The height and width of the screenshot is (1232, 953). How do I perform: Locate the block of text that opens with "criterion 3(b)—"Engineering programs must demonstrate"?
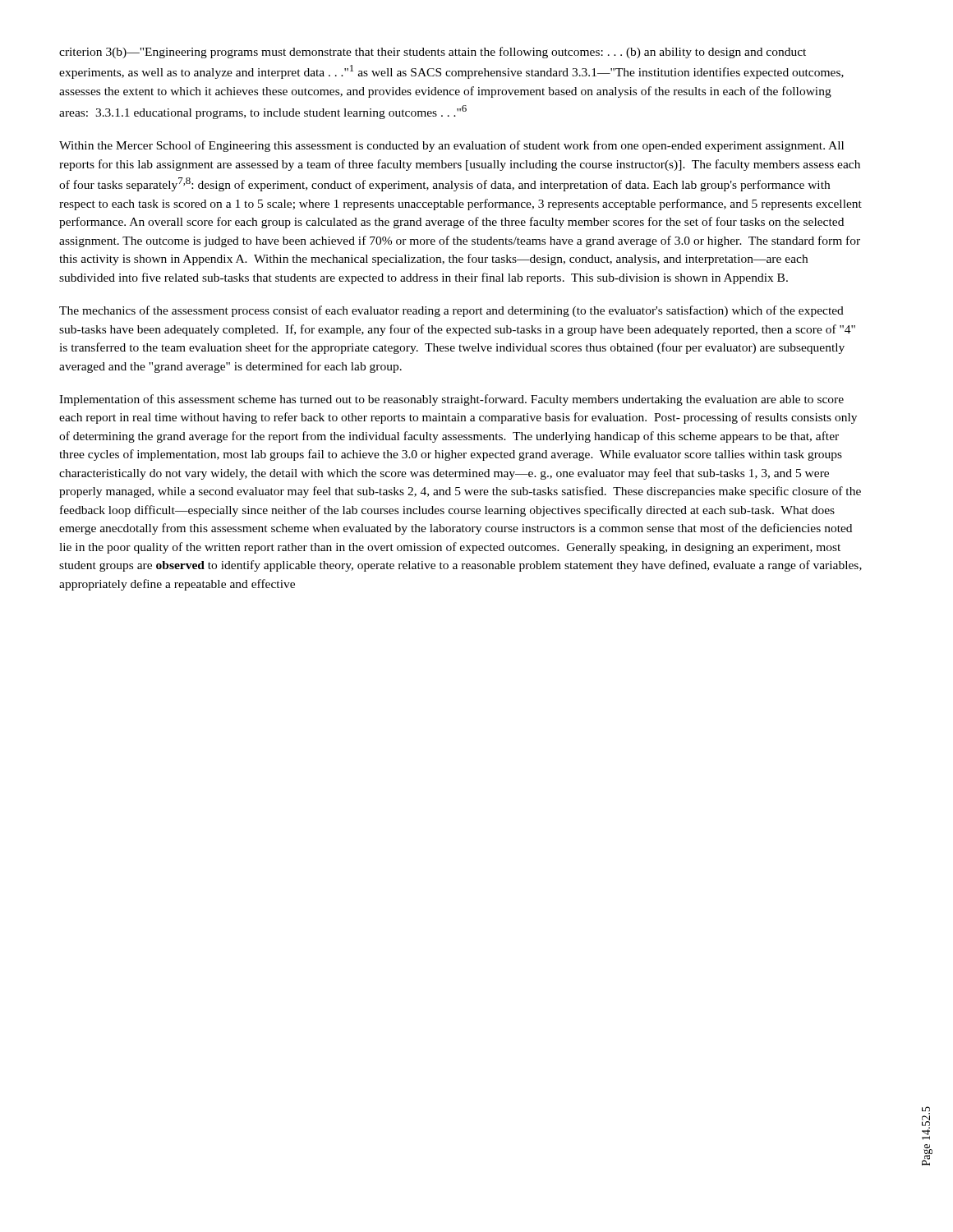[x=452, y=82]
